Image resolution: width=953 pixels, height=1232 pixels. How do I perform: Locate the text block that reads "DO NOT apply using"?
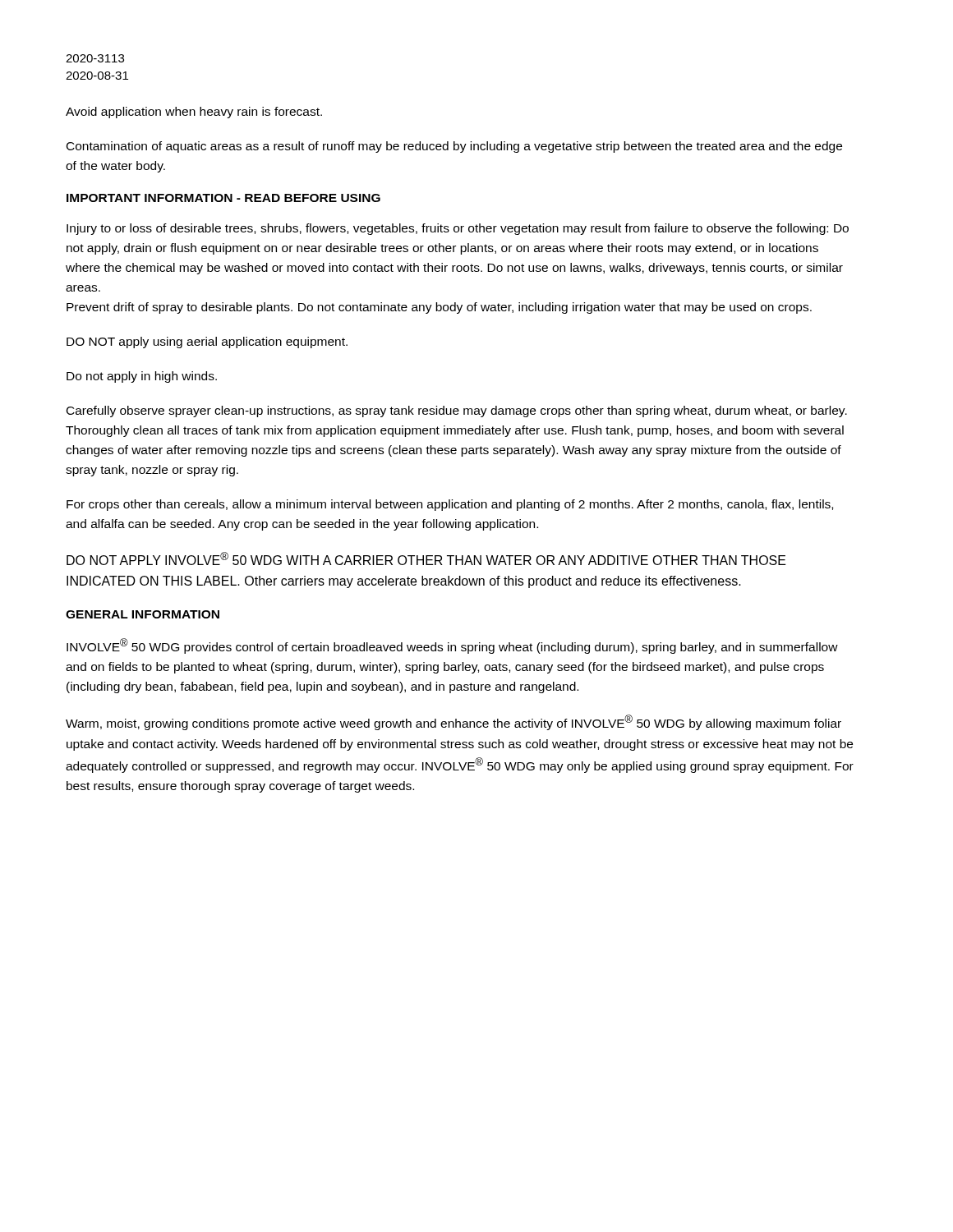click(x=207, y=341)
